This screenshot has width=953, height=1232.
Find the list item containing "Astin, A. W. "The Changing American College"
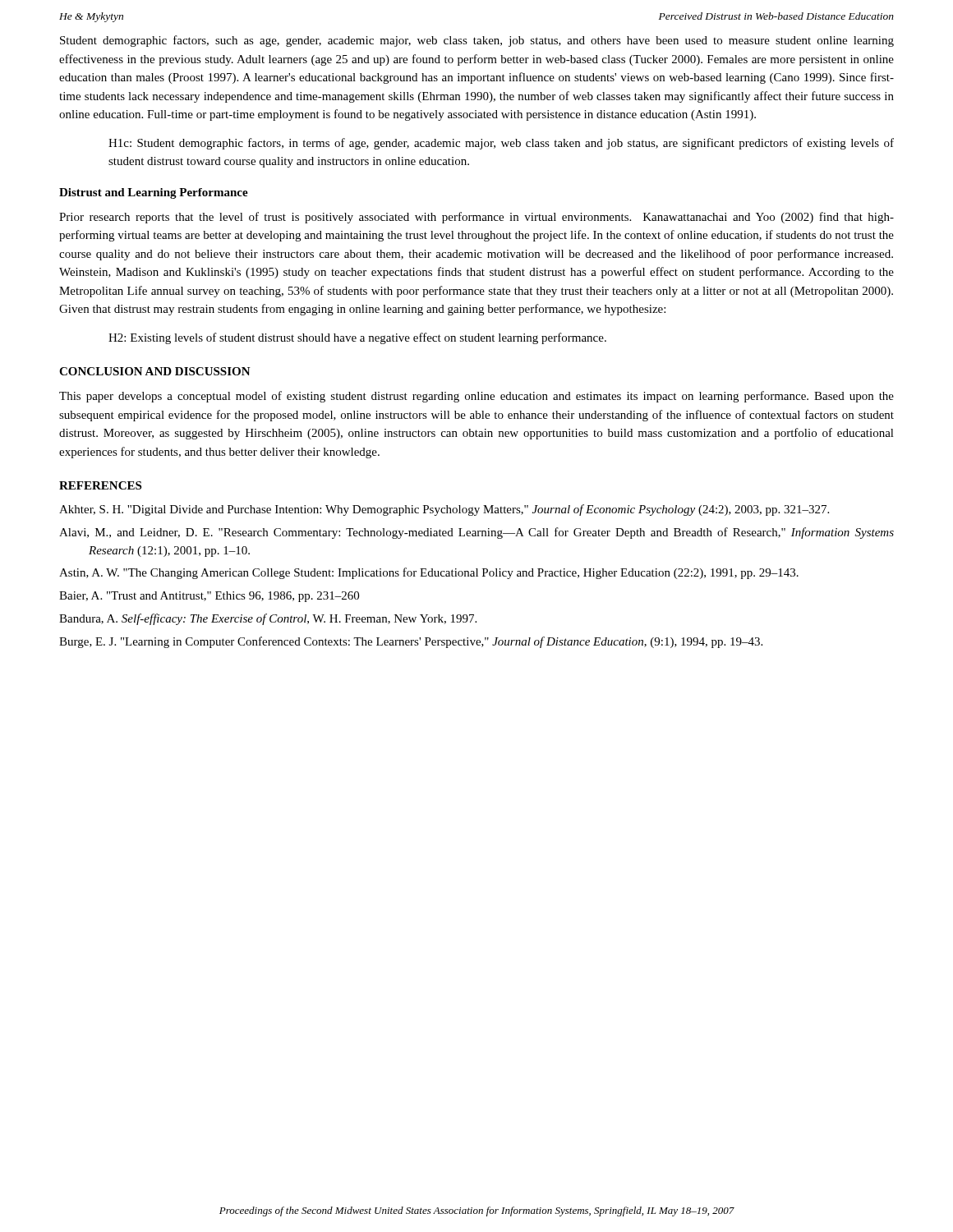pos(429,573)
